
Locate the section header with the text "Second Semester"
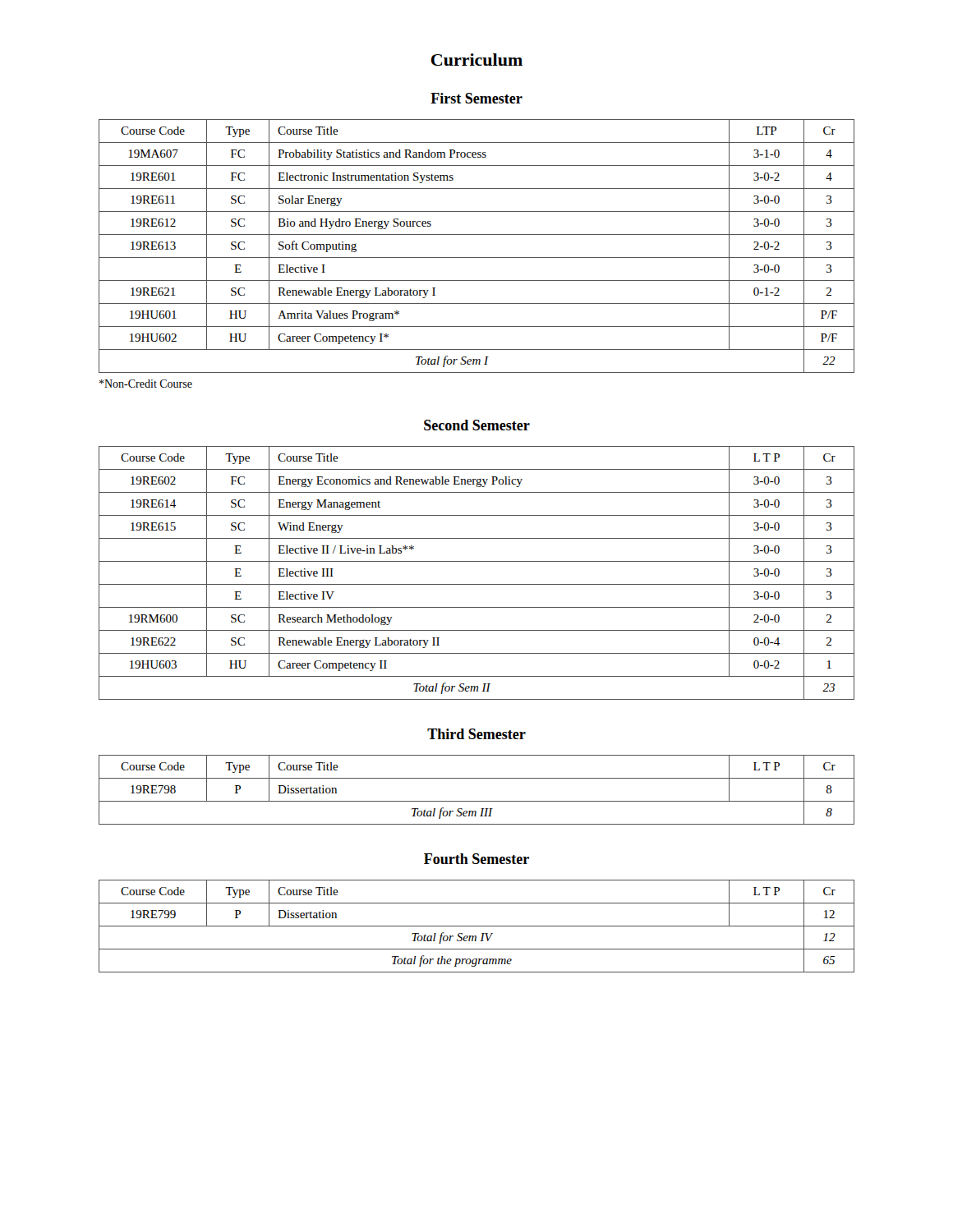tap(476, 426)
